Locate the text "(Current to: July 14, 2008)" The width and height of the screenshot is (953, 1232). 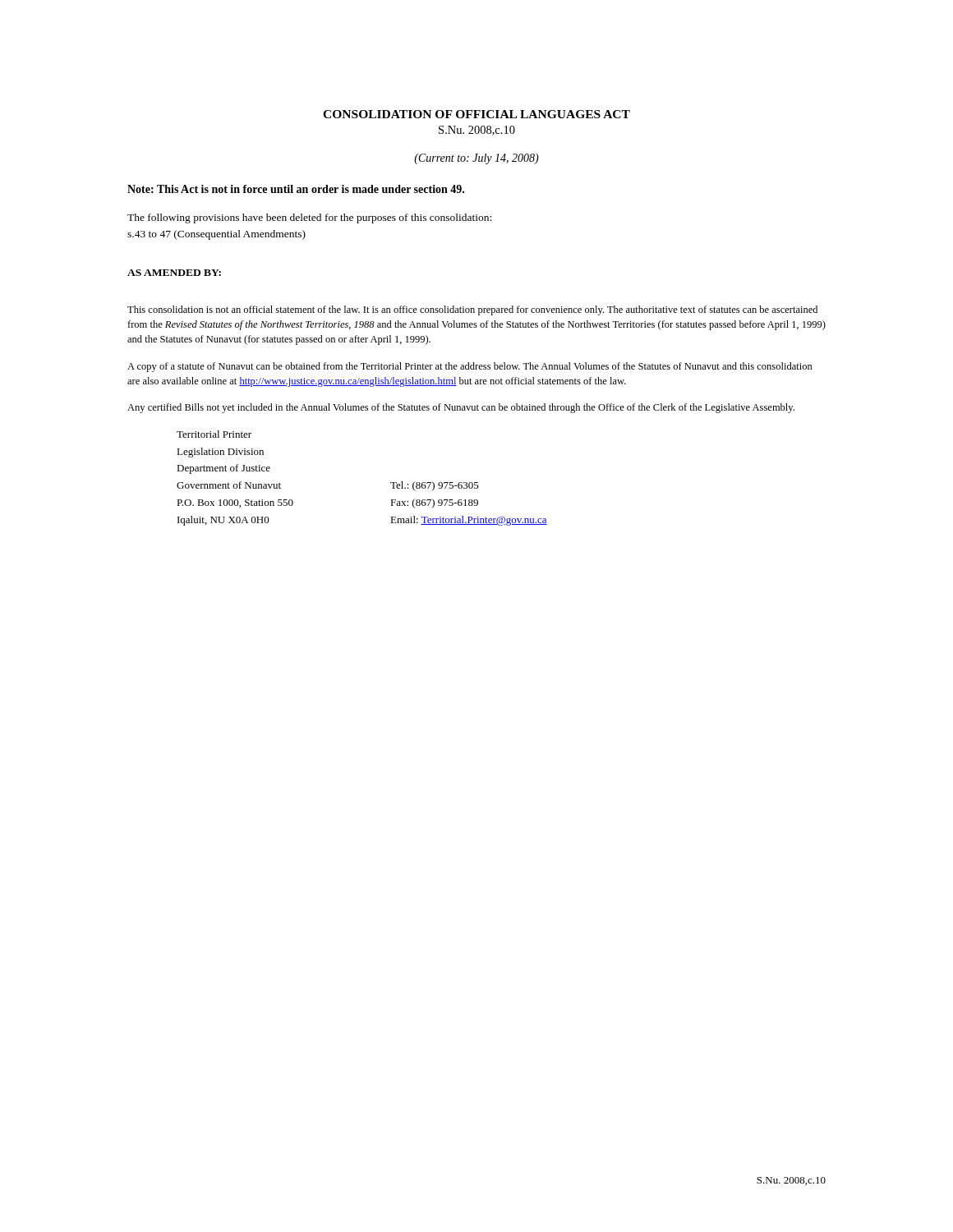(x=476, y=158)
